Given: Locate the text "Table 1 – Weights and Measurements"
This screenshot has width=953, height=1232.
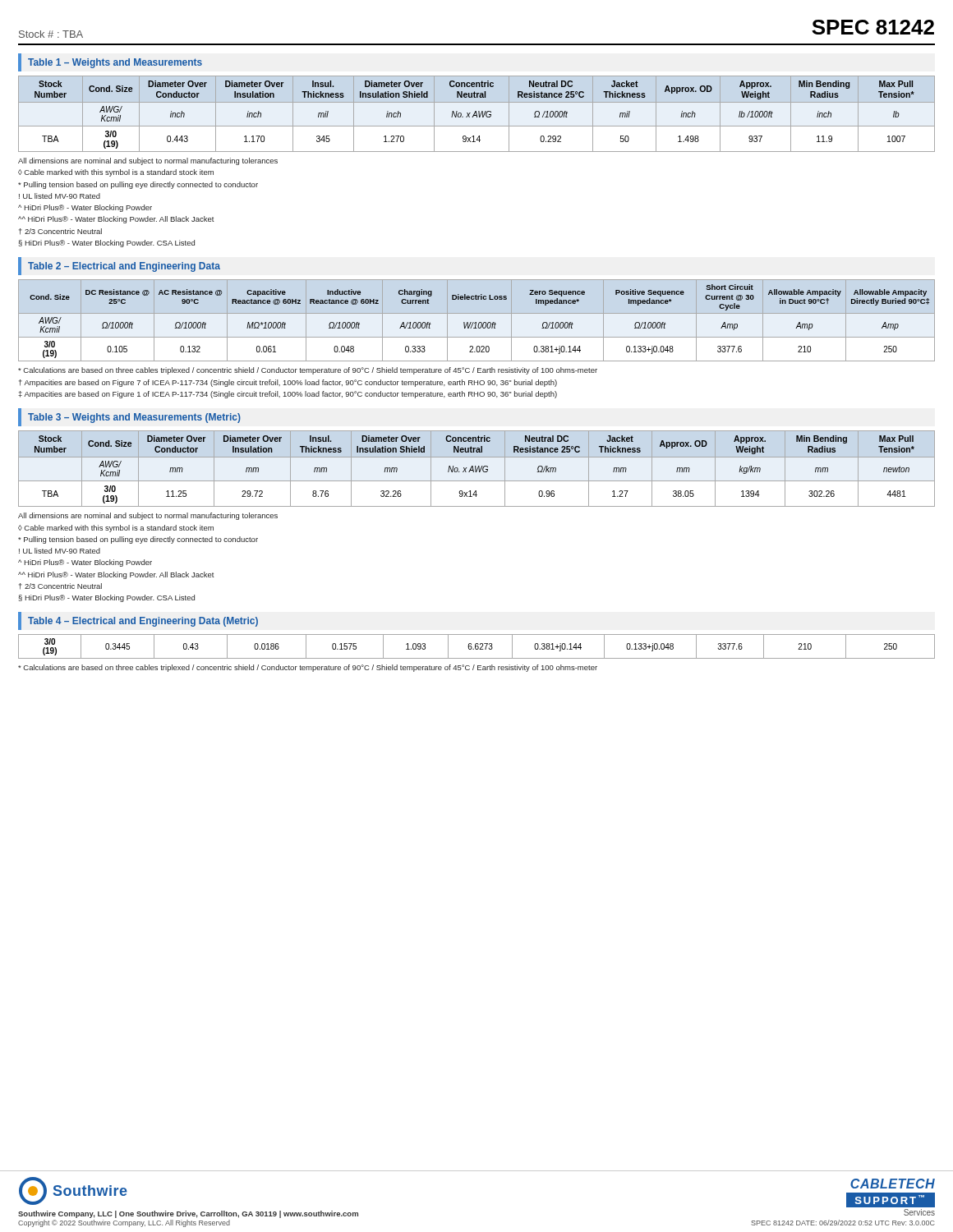Looking at the screenshot, I should (115, 62).
